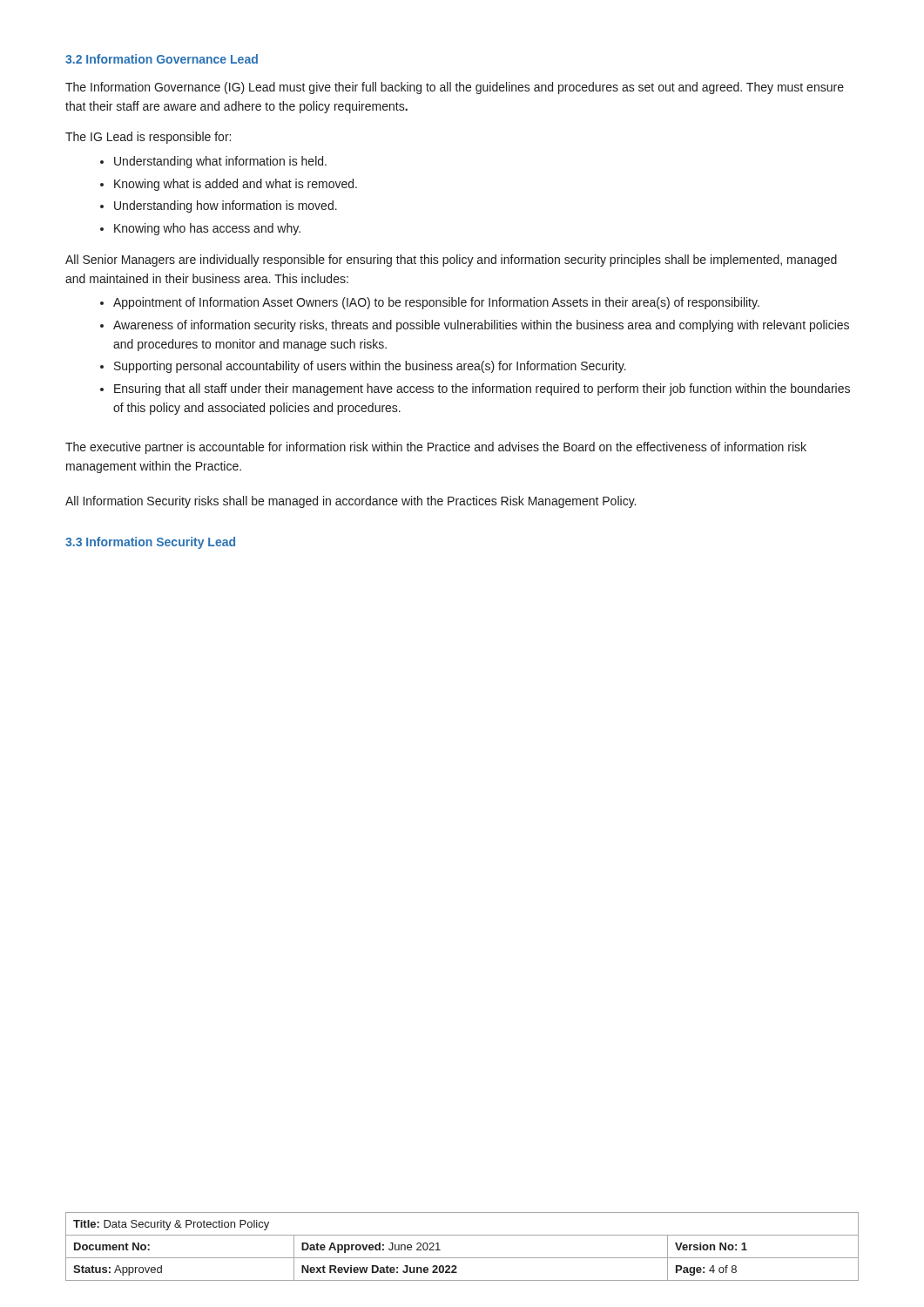This screenshot has width=924, height=1307.
Task: Point to the block beginning "Ensuring that all staff under their management"
Action: click(462, 399)
